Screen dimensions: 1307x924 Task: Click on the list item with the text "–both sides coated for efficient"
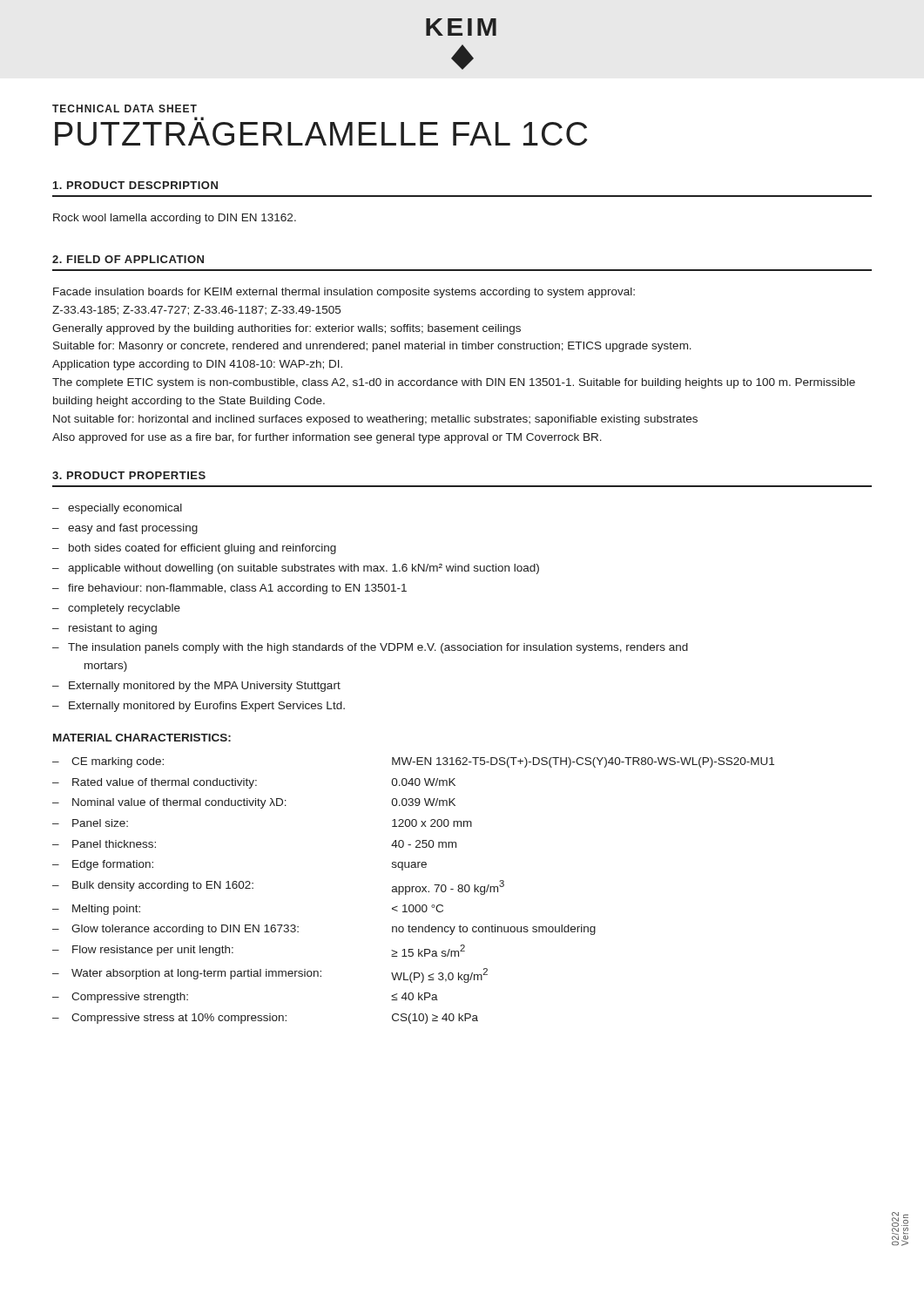[194, 548]
